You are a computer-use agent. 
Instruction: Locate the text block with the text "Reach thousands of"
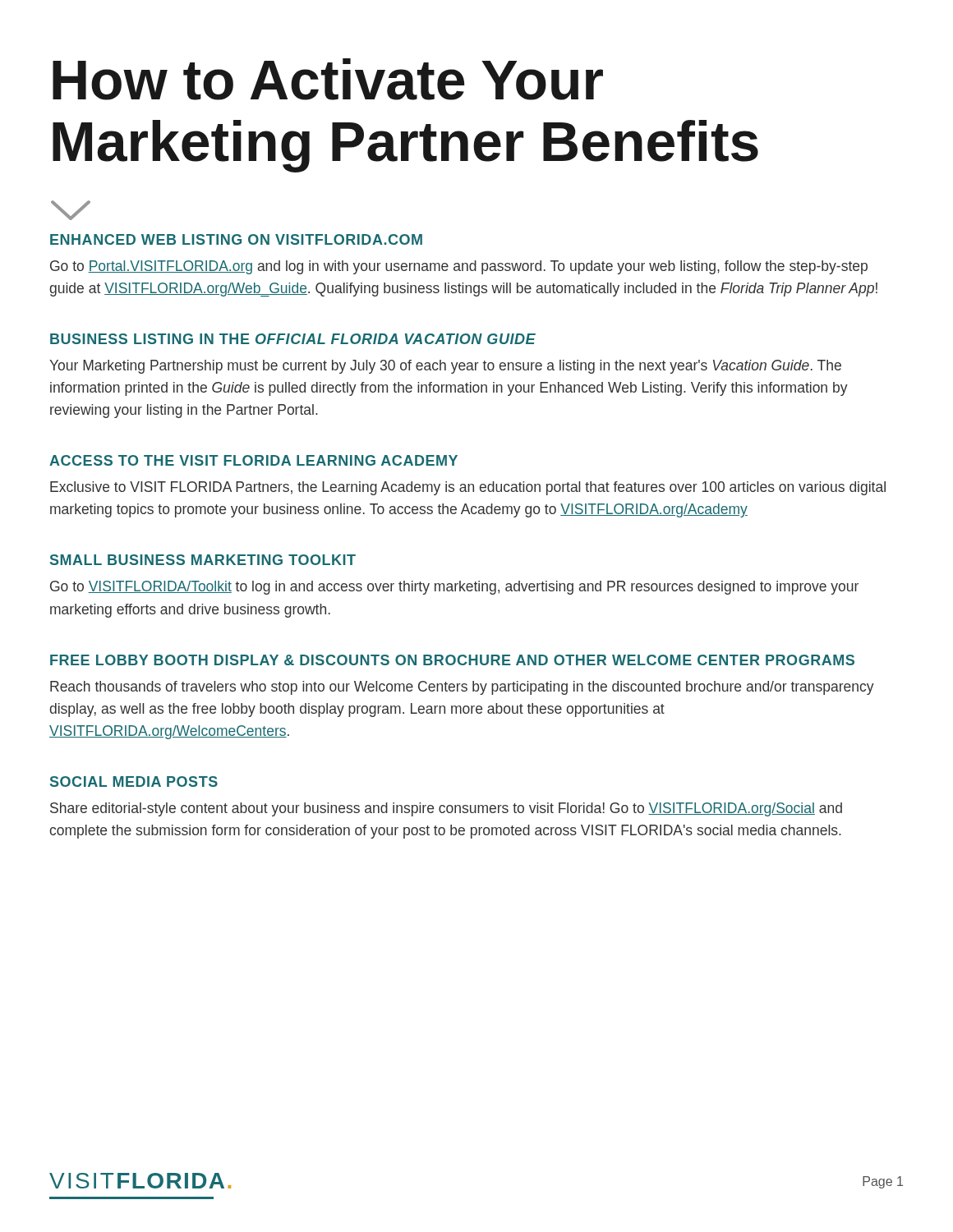tap(462, 709)
